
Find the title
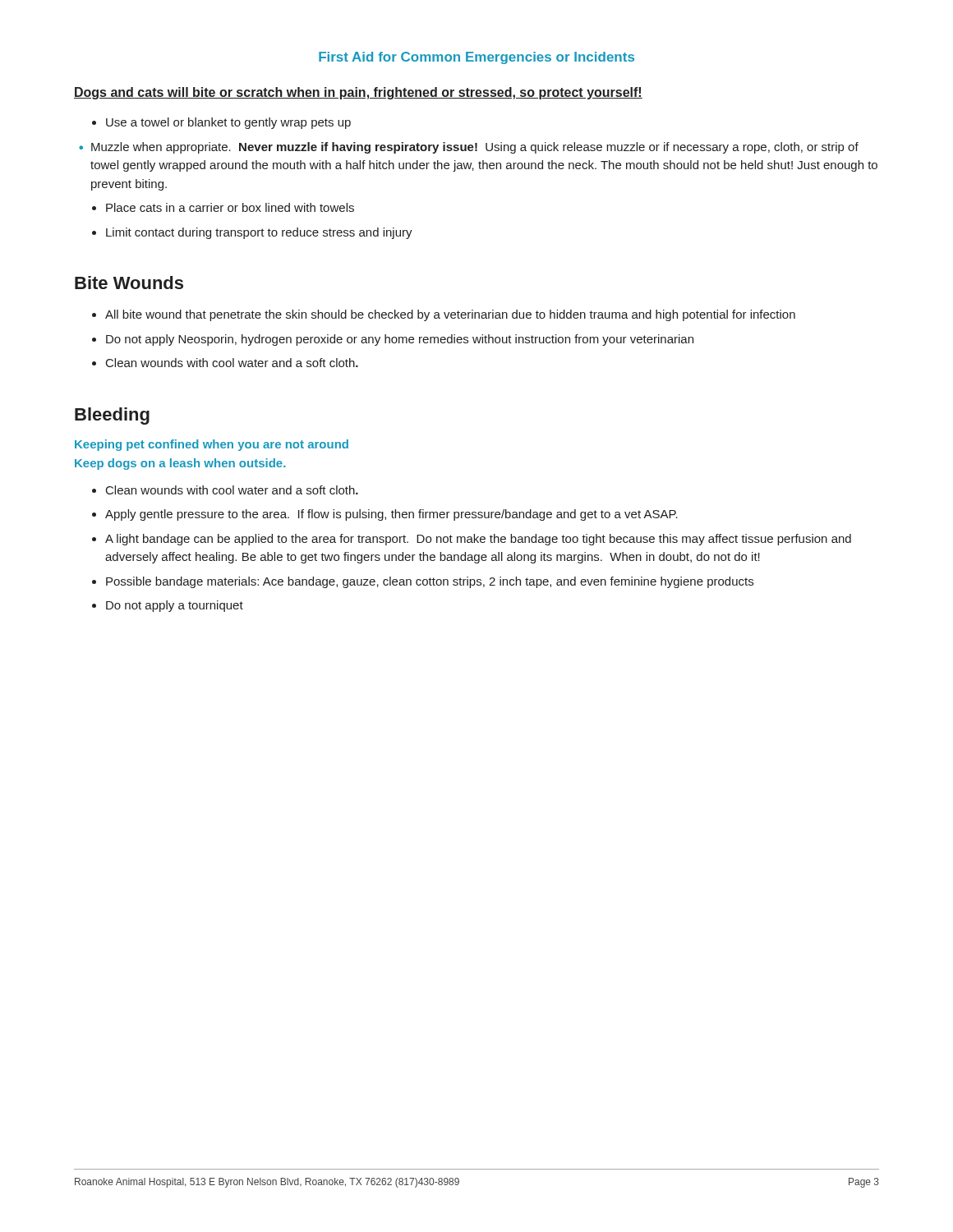476,57
